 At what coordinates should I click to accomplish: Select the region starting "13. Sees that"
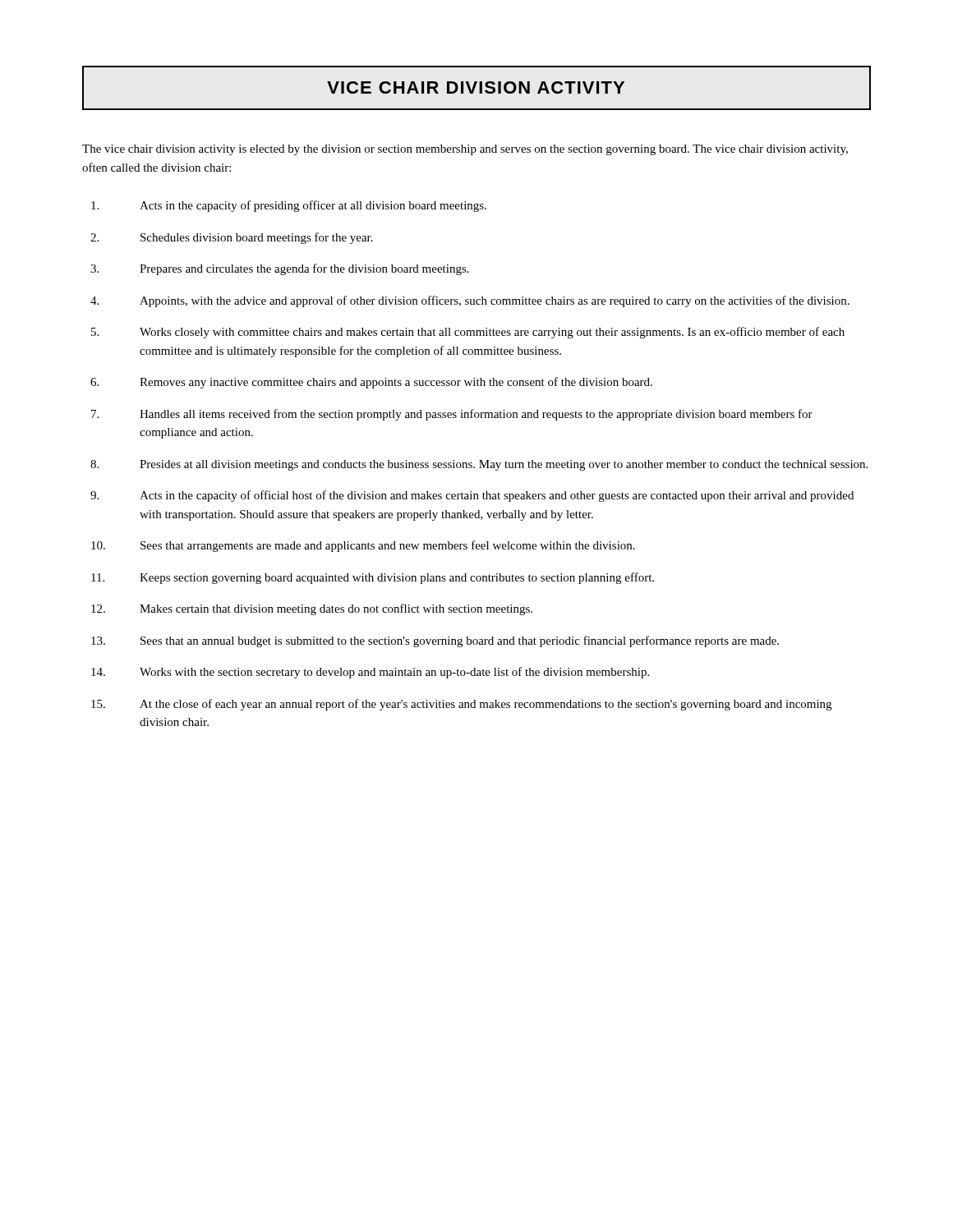coord(476,640)
